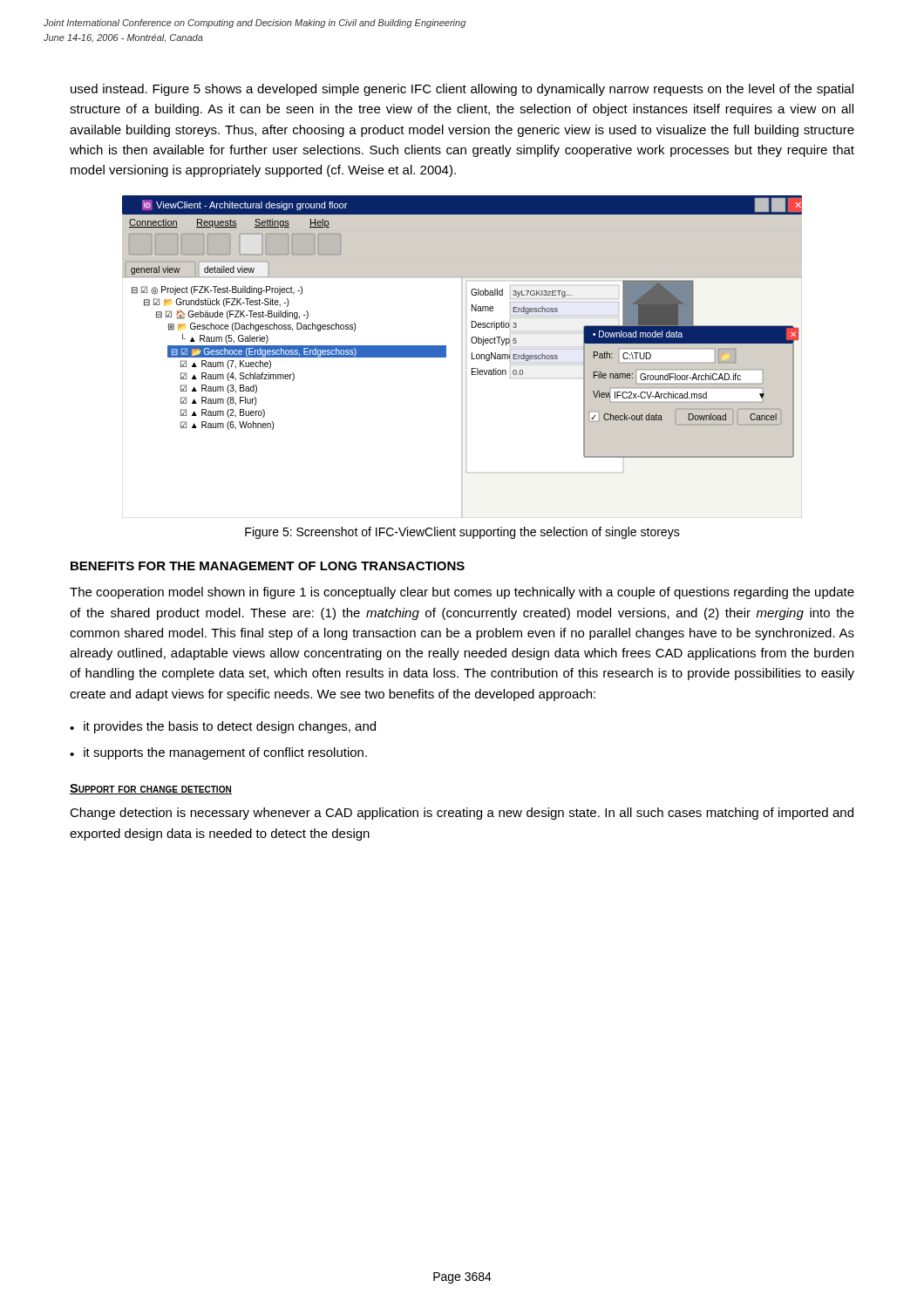The width and height of the screenshot is (924, 1308).
Task: Click the passage that begins "• it supports the management"
Action: point(219,753)
